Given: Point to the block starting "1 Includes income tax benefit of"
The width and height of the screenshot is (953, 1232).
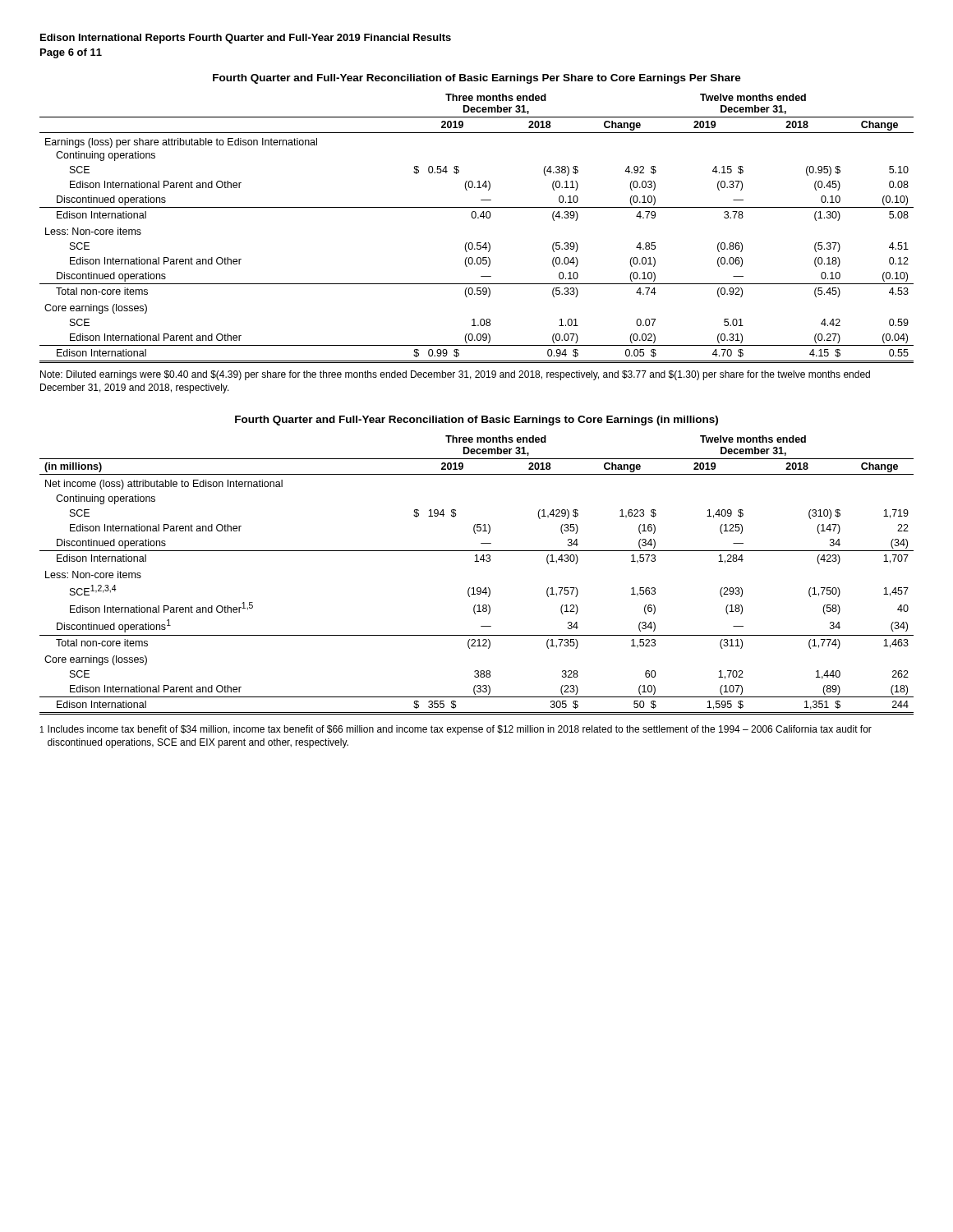Looking at the screenshot, I should [476, 736].
